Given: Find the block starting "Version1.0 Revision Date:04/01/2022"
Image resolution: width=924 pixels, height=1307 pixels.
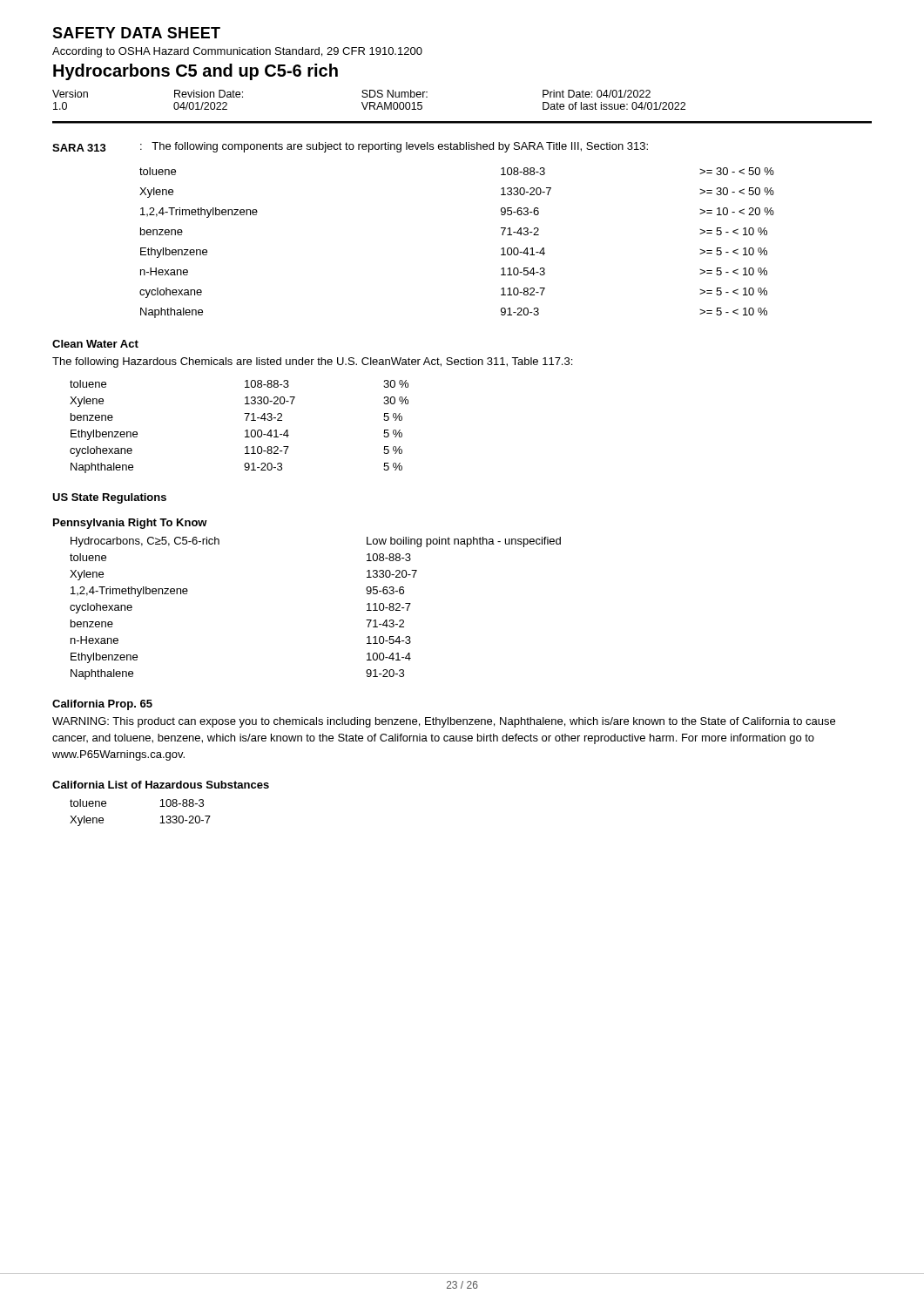Looking at the screenshot, I should pyautogui.click(x=369, y=100).
